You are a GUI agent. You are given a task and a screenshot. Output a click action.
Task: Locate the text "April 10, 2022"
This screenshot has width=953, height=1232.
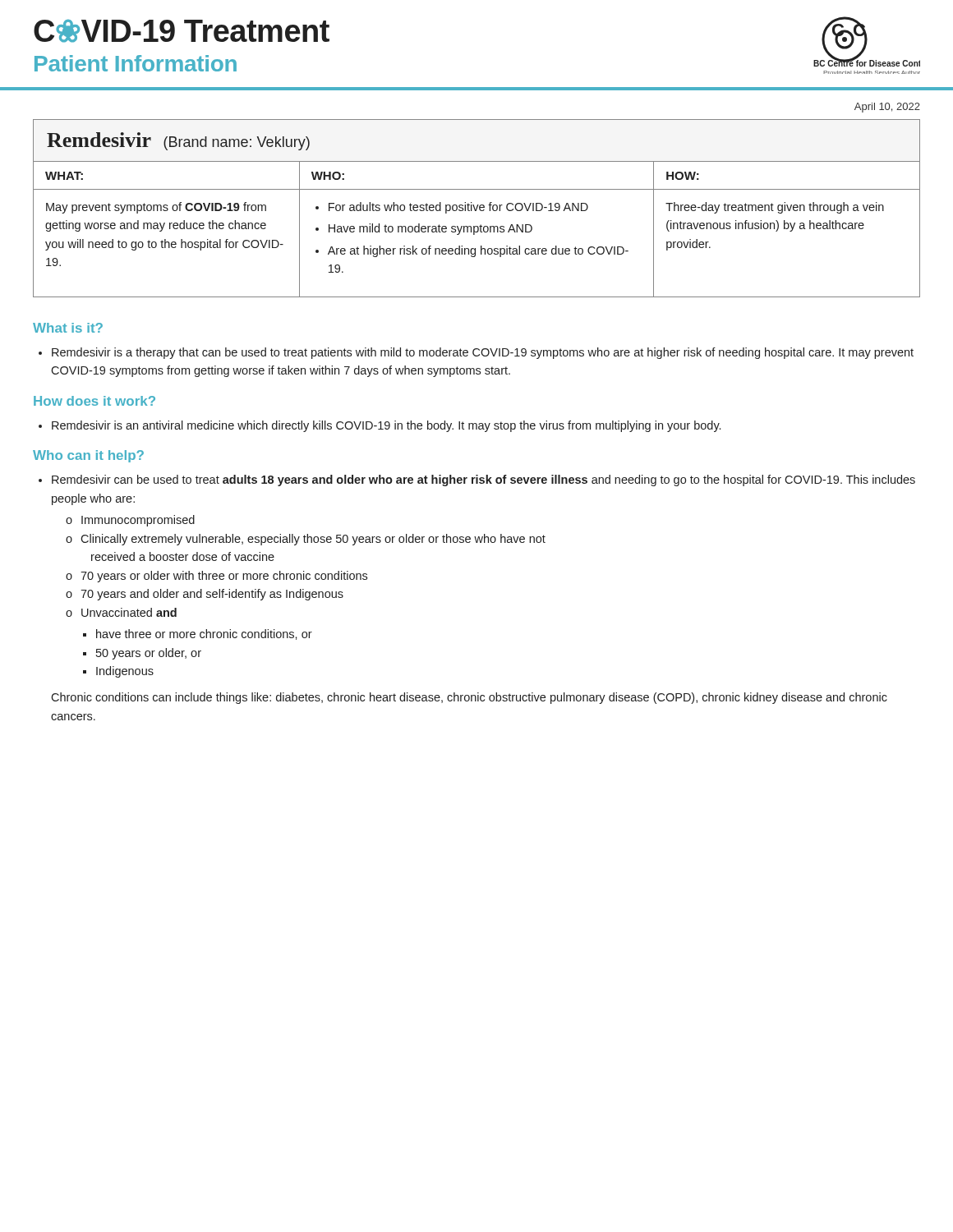(887, 106)
